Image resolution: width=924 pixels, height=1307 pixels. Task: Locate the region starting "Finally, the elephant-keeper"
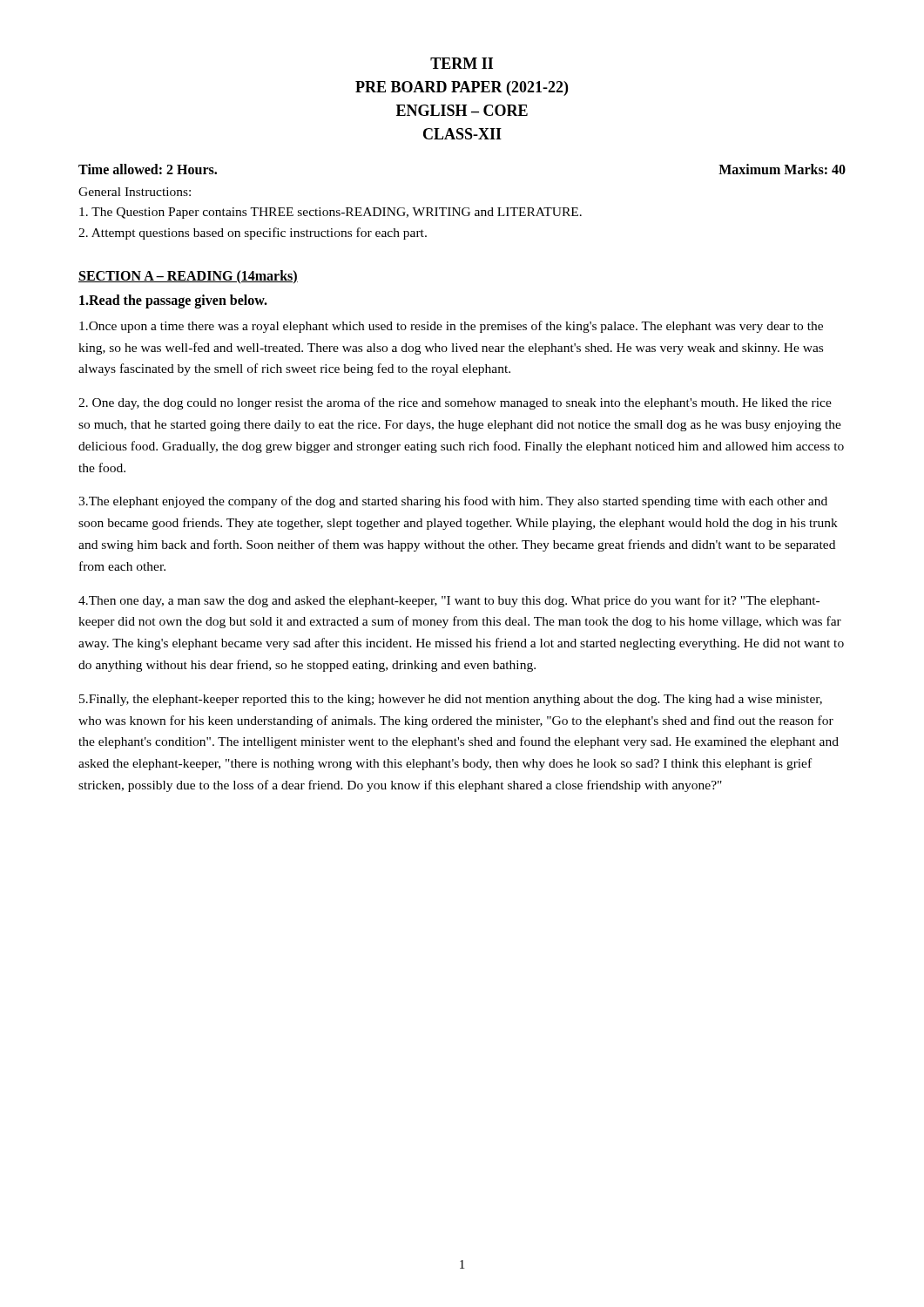click(458, 741)
